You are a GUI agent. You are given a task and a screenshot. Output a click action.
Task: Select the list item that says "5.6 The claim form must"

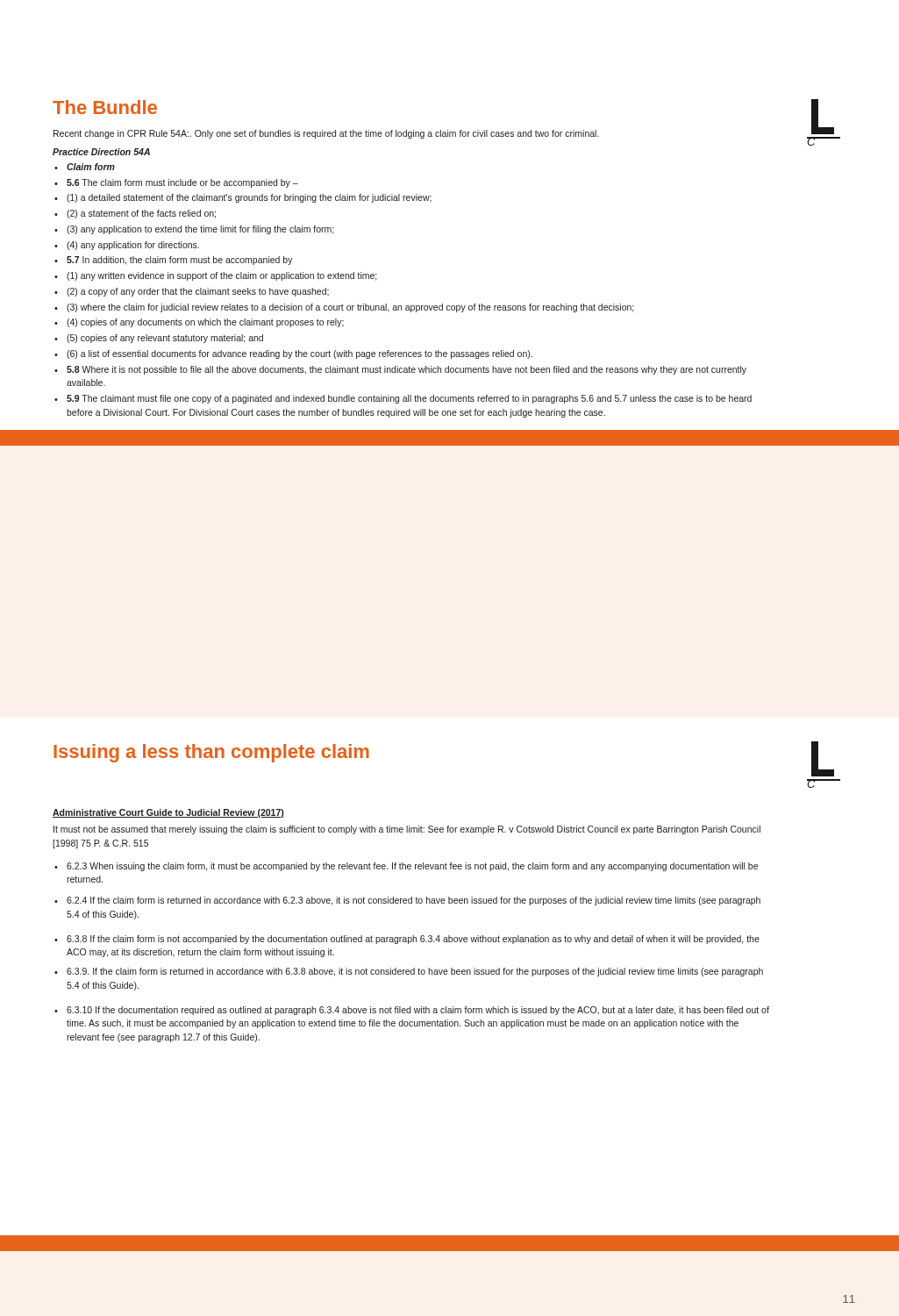182,182
